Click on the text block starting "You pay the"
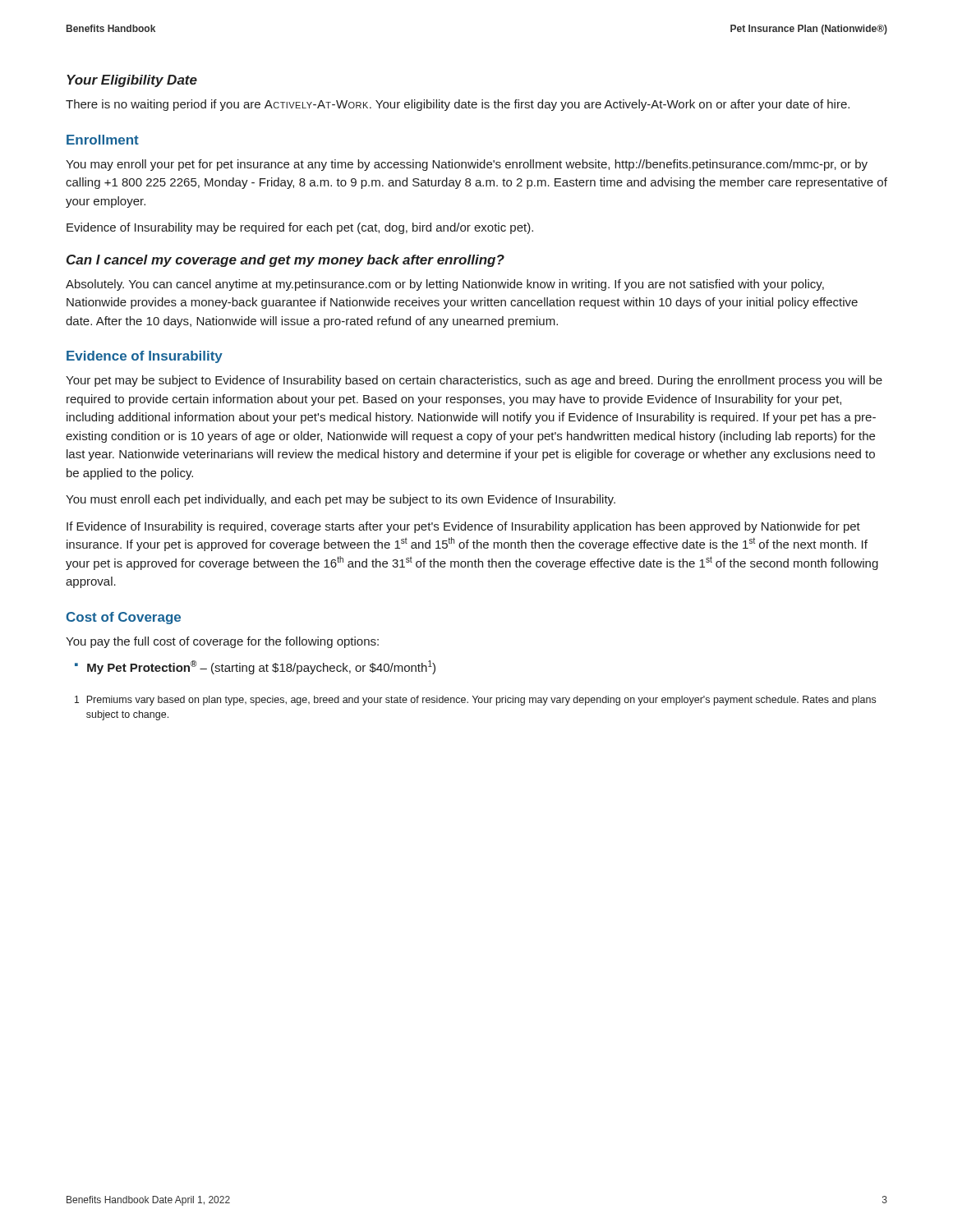Viewport: 953px width, 1232px height. click(222, 642)
